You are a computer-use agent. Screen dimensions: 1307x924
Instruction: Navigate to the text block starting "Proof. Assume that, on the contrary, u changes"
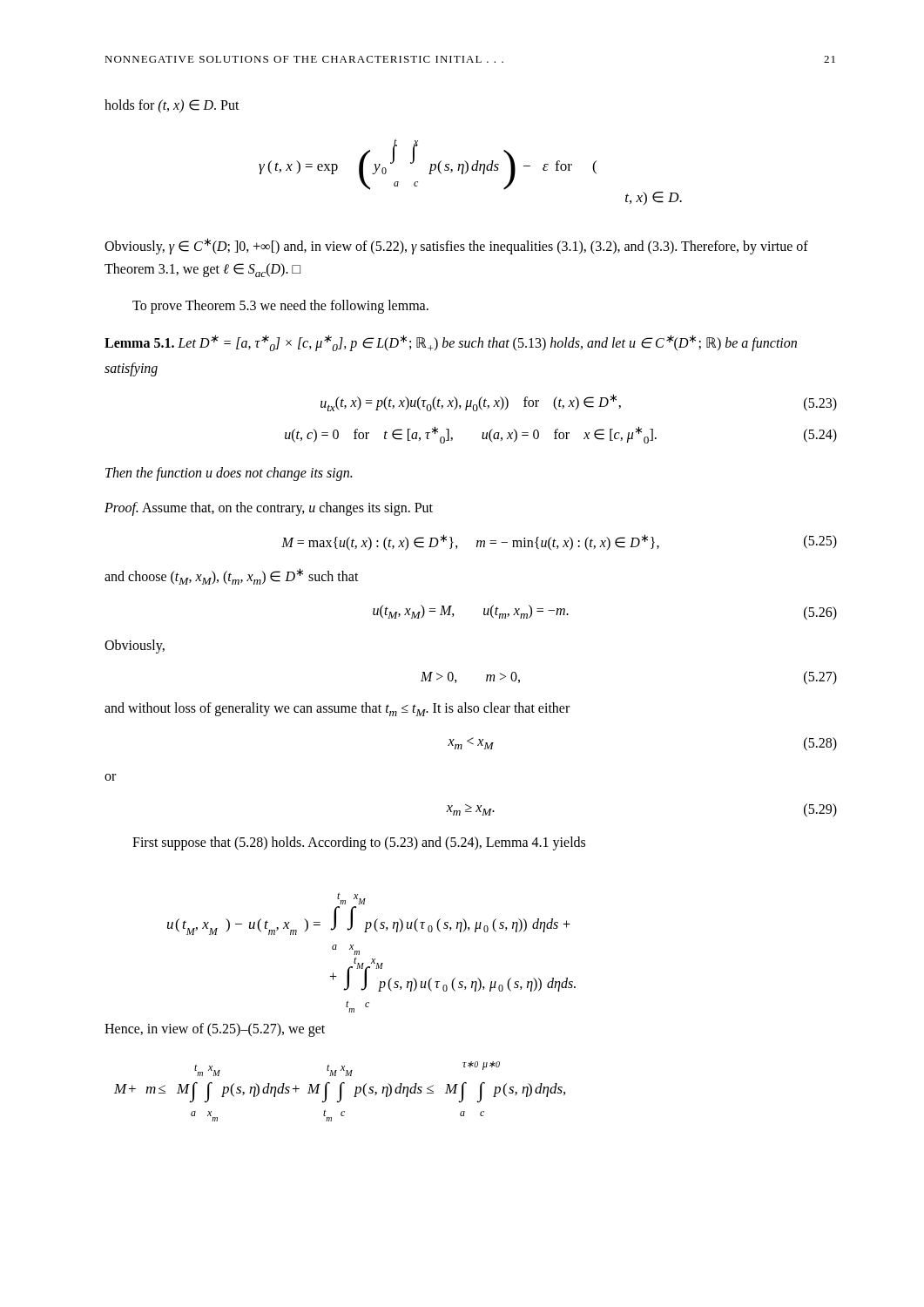[x=269, y=508]
